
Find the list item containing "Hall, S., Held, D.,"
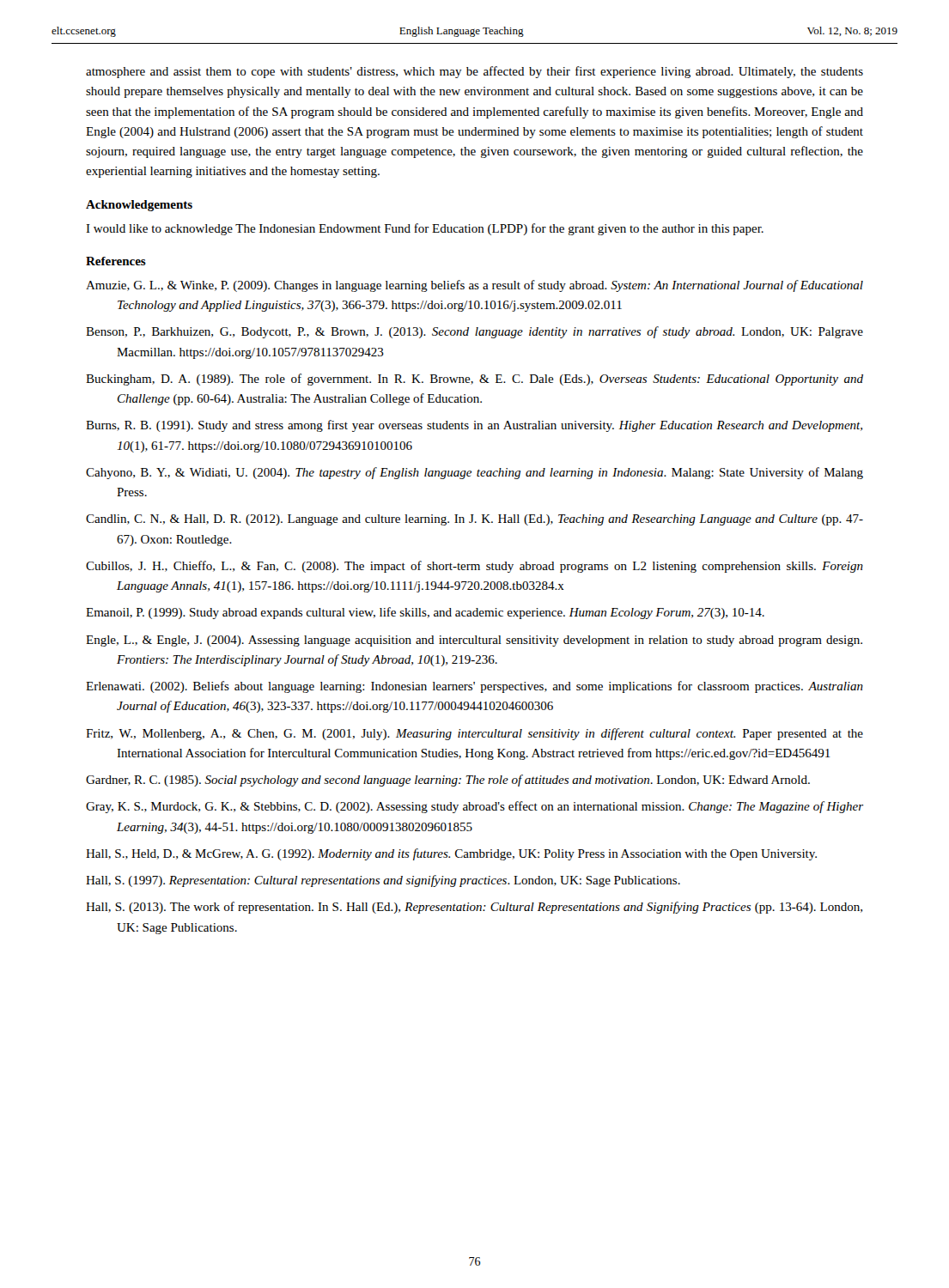[452, 853]
